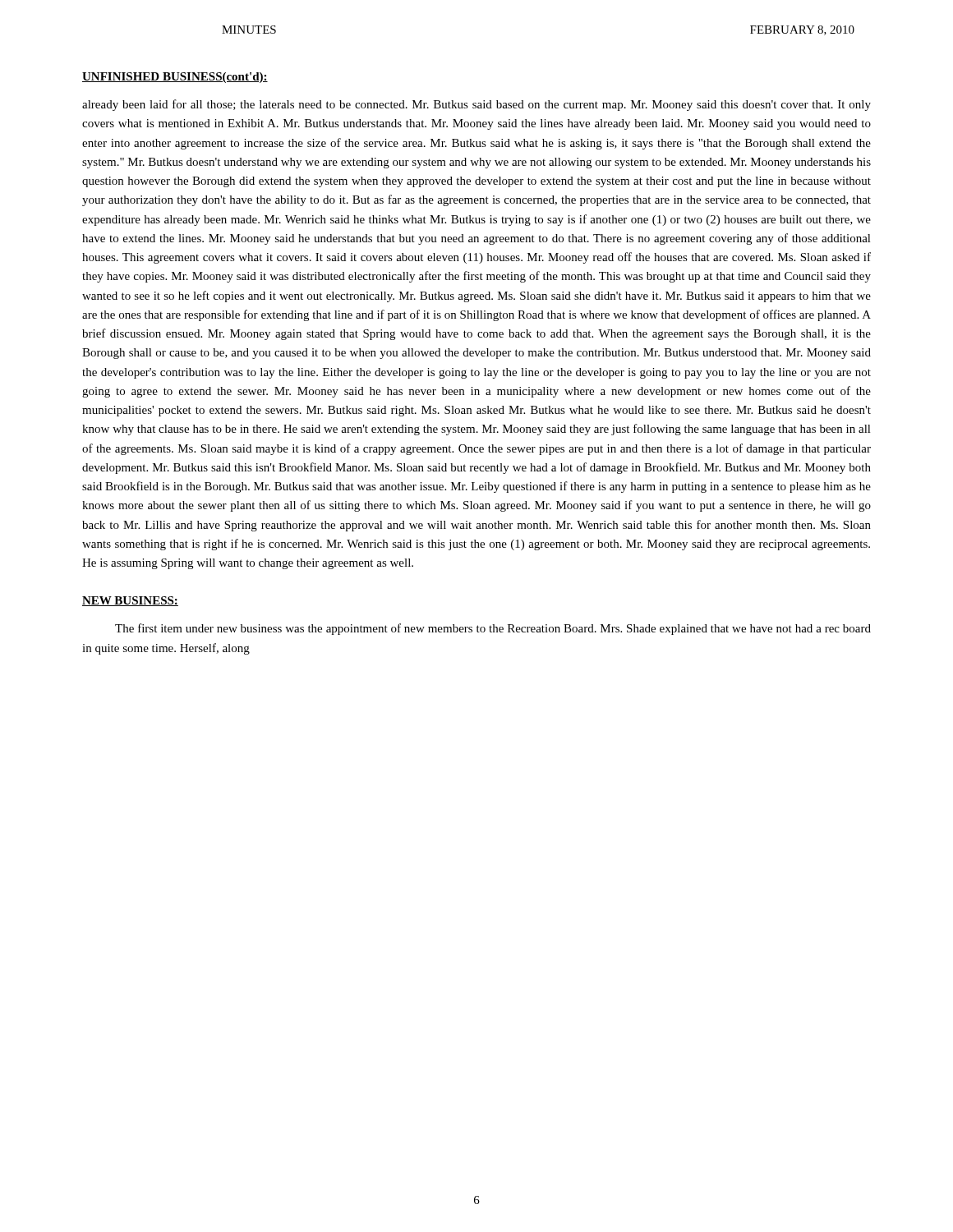This screenshot has height=1232, width=953.
Task: Select the region starting "NEW BUSINESS:"
Action: [130, 601]
